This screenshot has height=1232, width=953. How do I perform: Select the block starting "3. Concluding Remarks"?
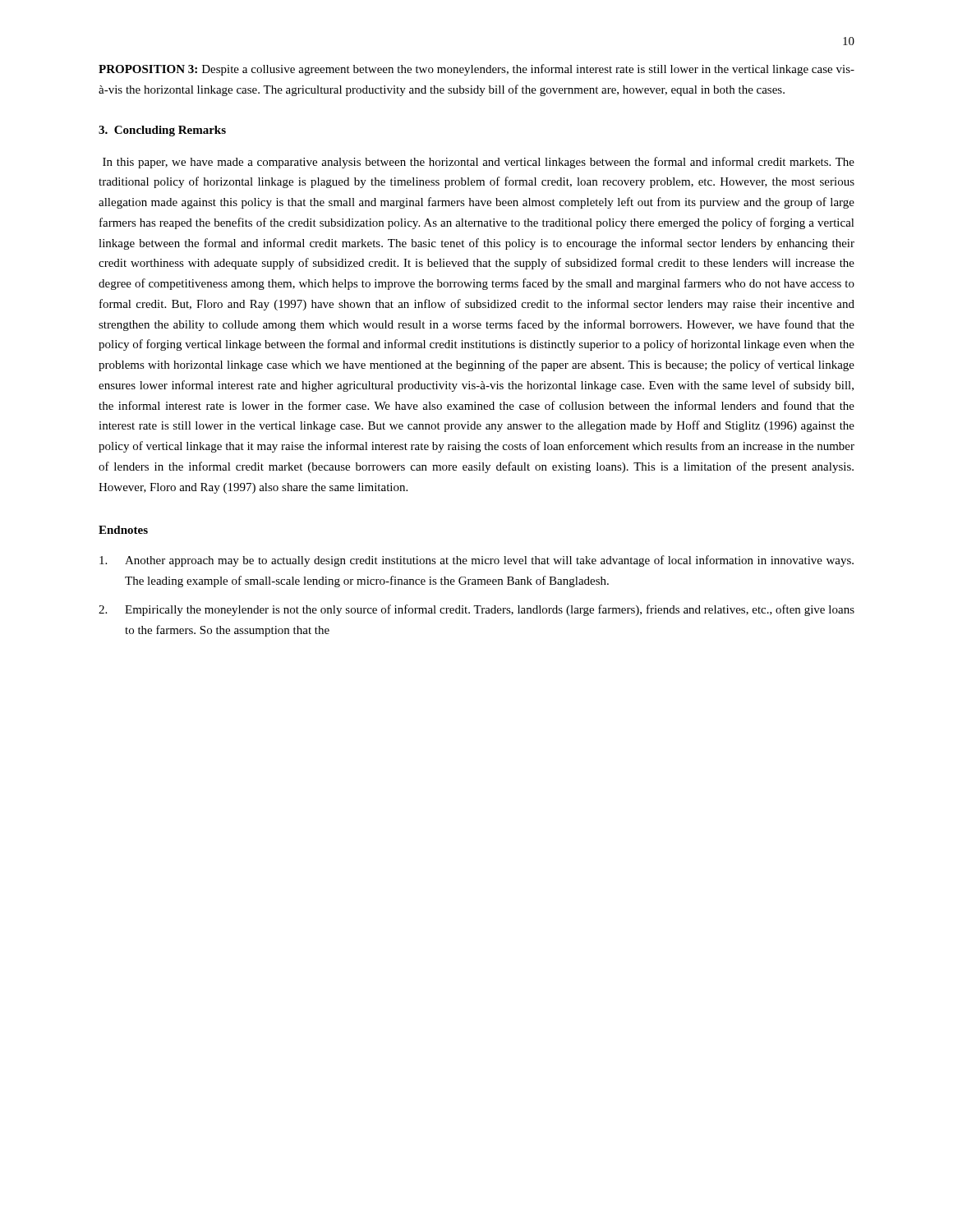162,129
